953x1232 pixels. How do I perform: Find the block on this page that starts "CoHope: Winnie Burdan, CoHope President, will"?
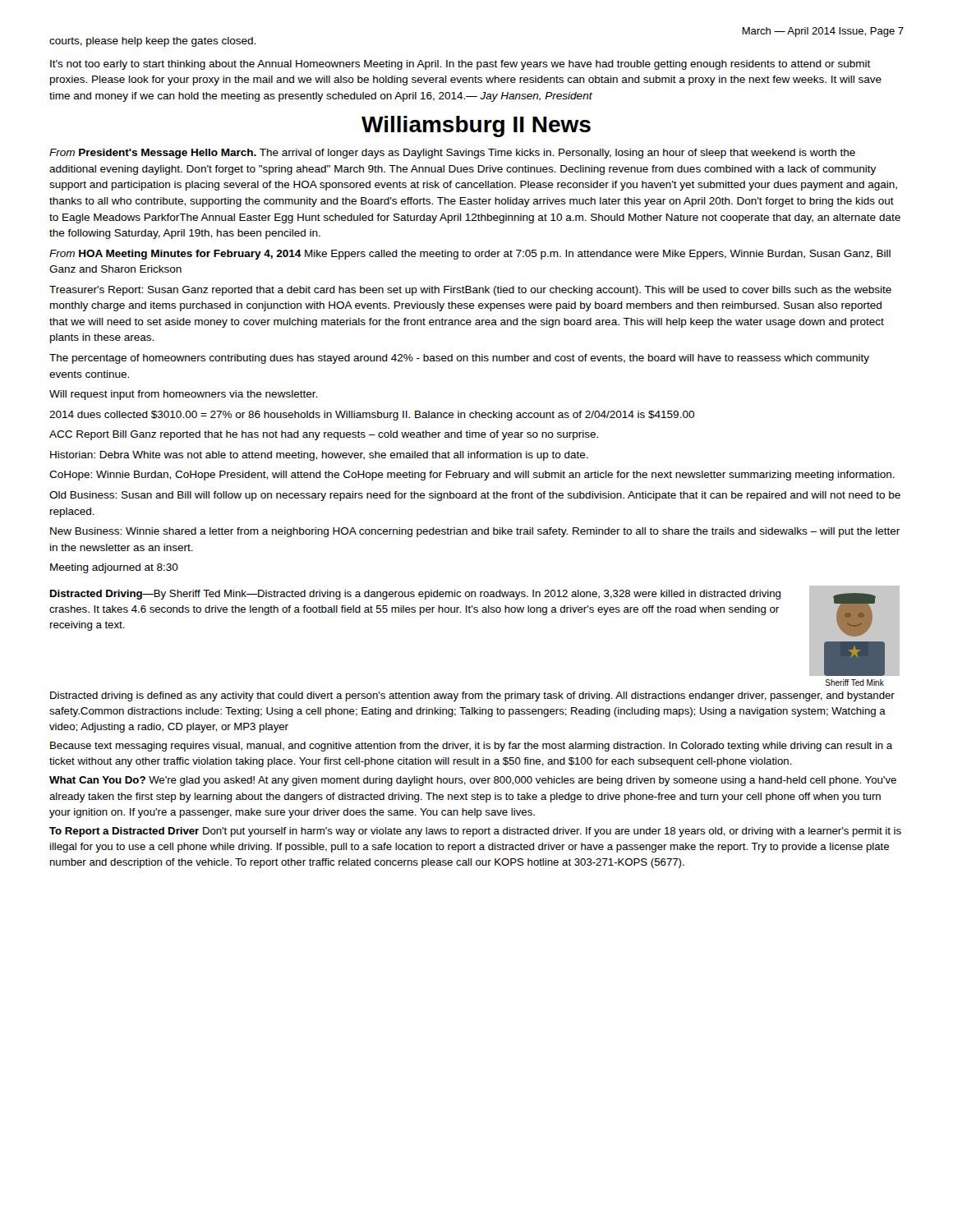(x=472, y=475)
